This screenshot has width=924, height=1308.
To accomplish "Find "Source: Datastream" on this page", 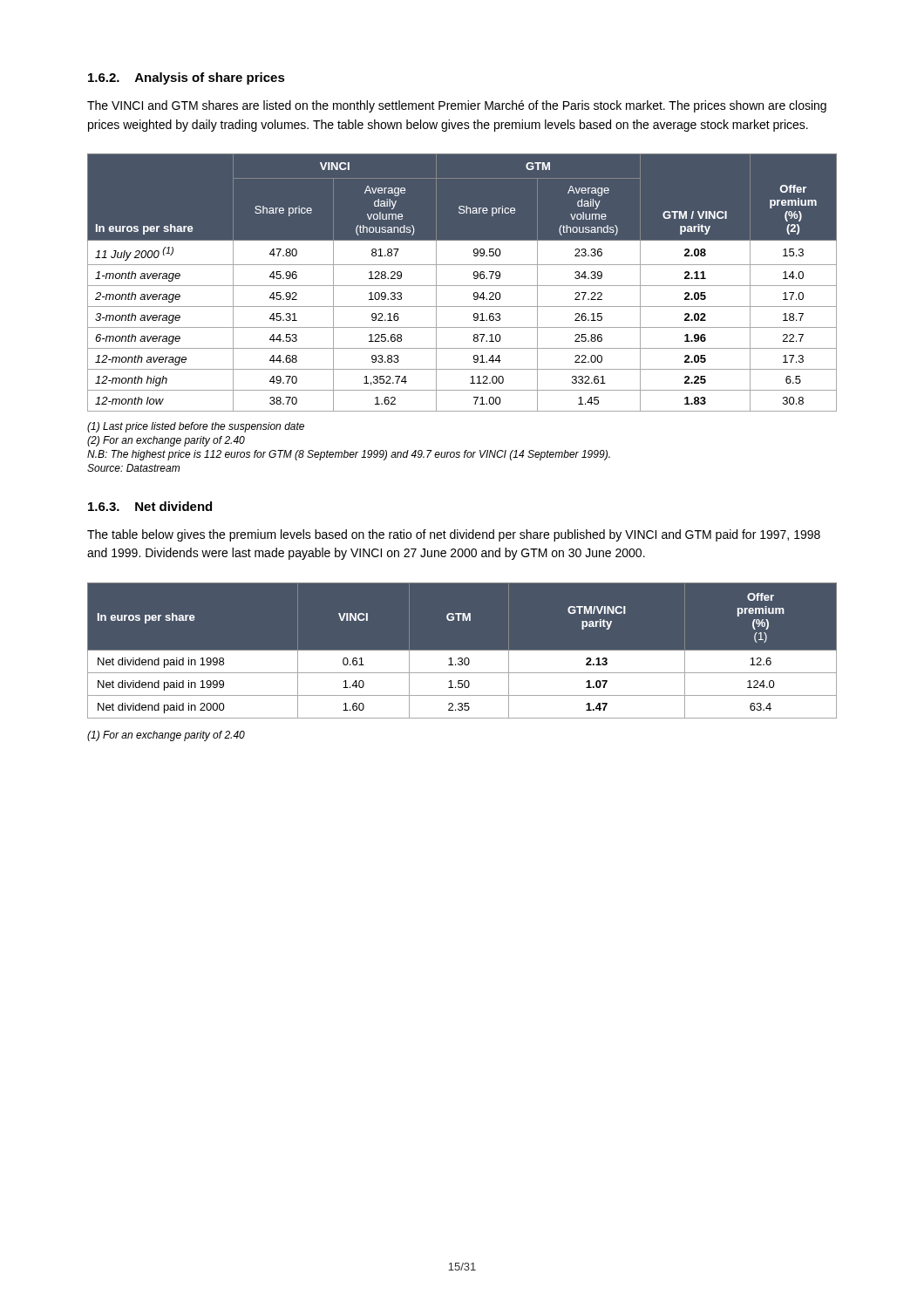I will pos(134,468).
